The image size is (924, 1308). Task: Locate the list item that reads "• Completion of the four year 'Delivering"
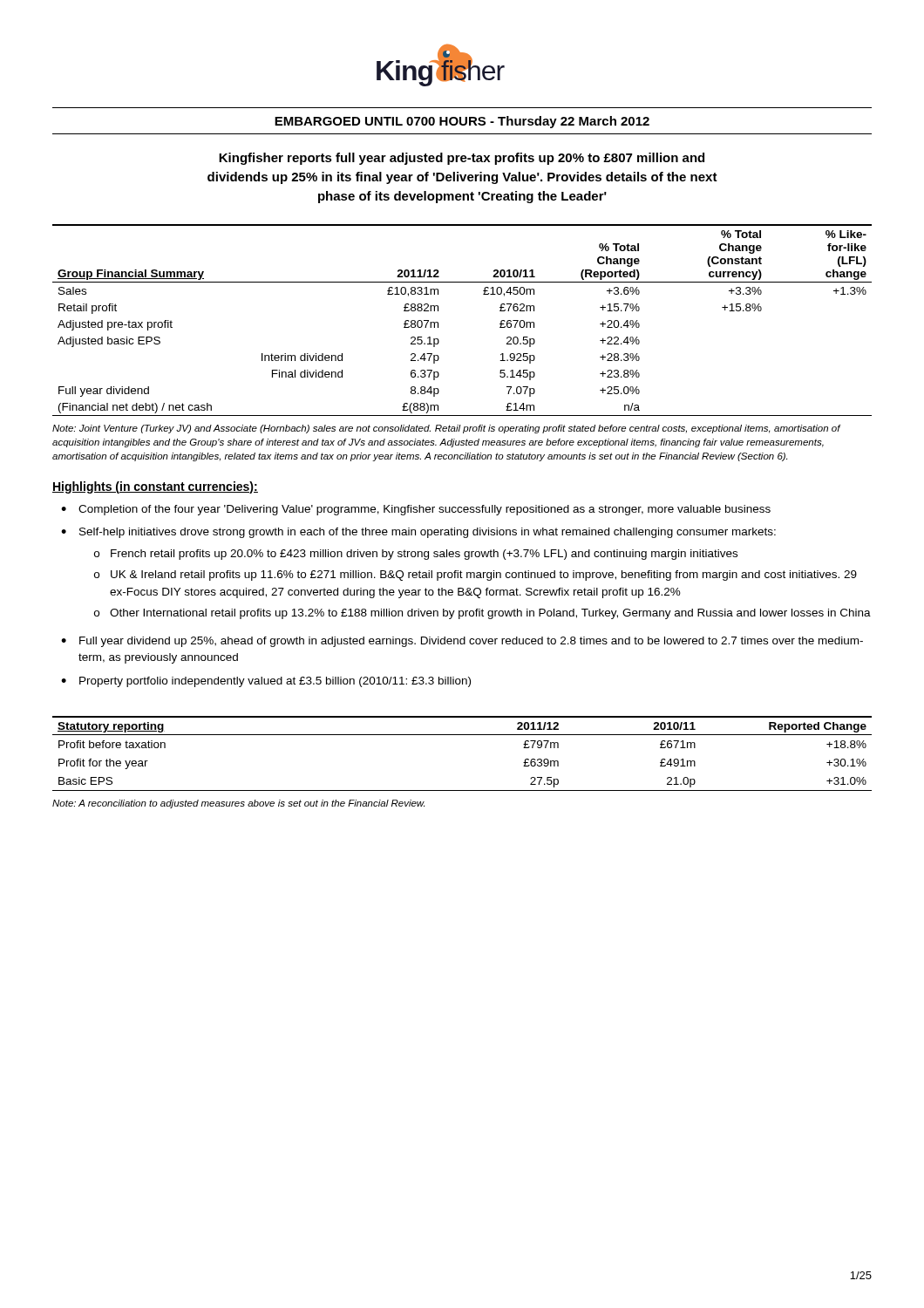[416, 509]
